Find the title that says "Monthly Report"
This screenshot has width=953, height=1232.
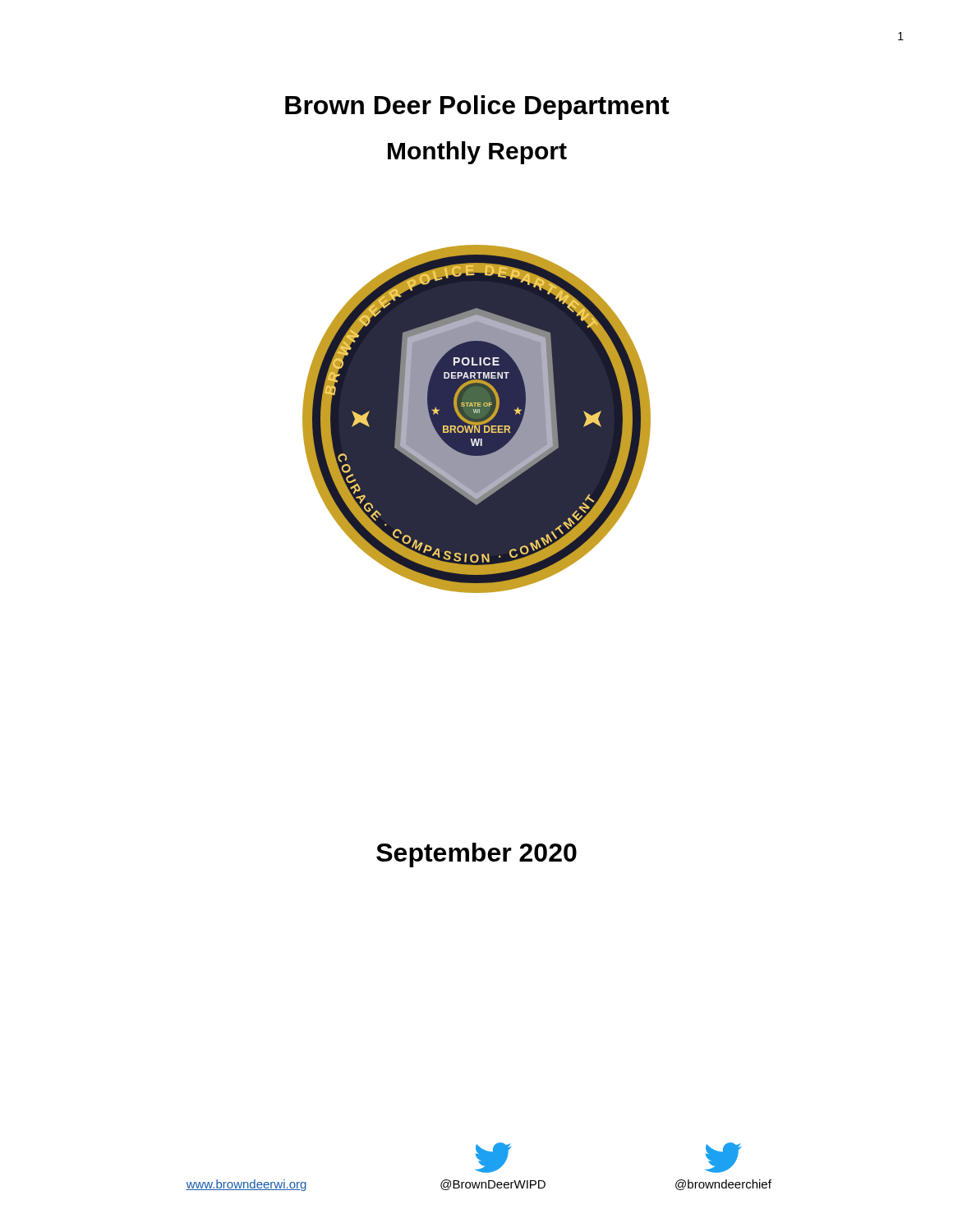(x=476, y=151)
